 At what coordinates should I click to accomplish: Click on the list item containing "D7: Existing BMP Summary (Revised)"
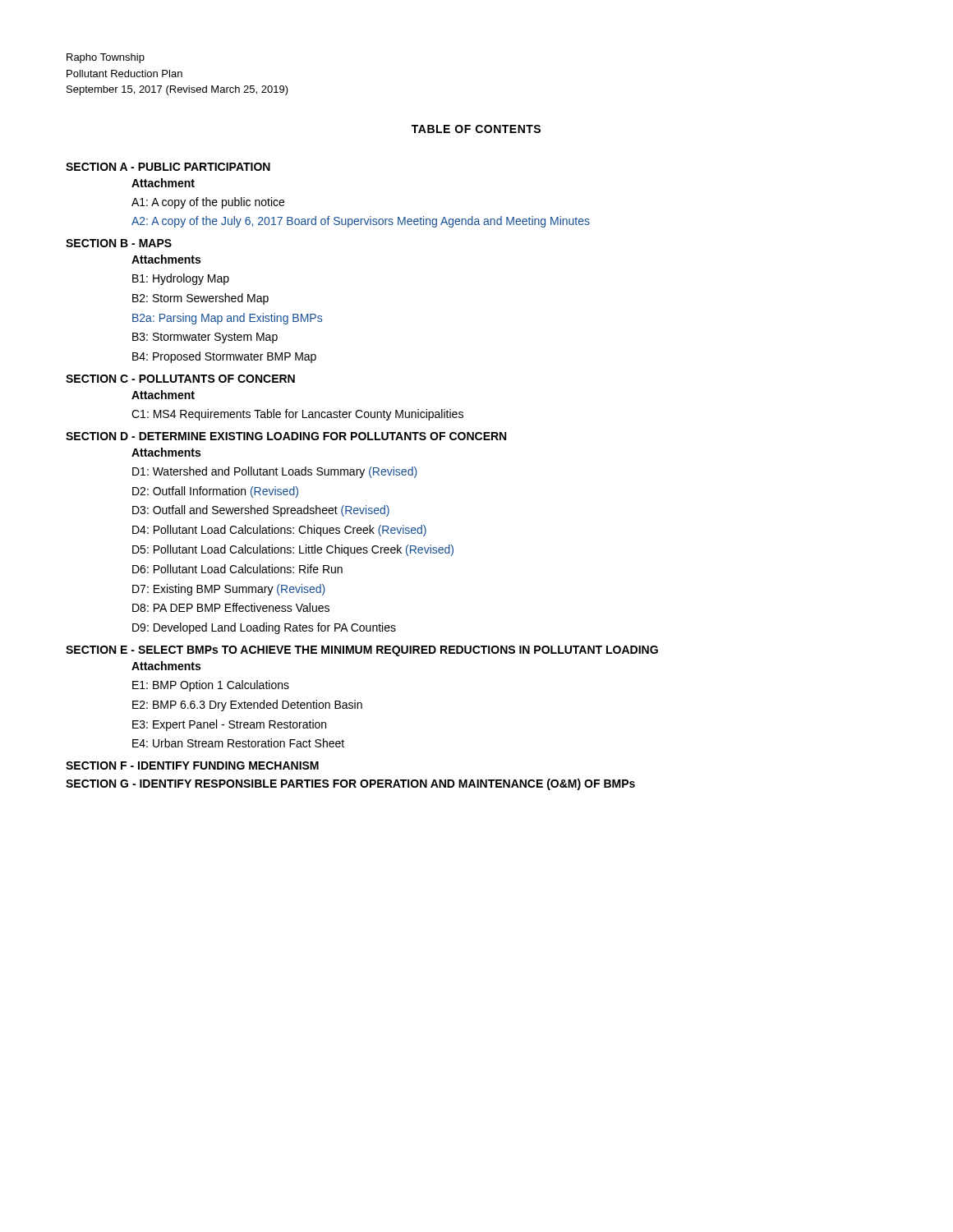pos(228,589)
